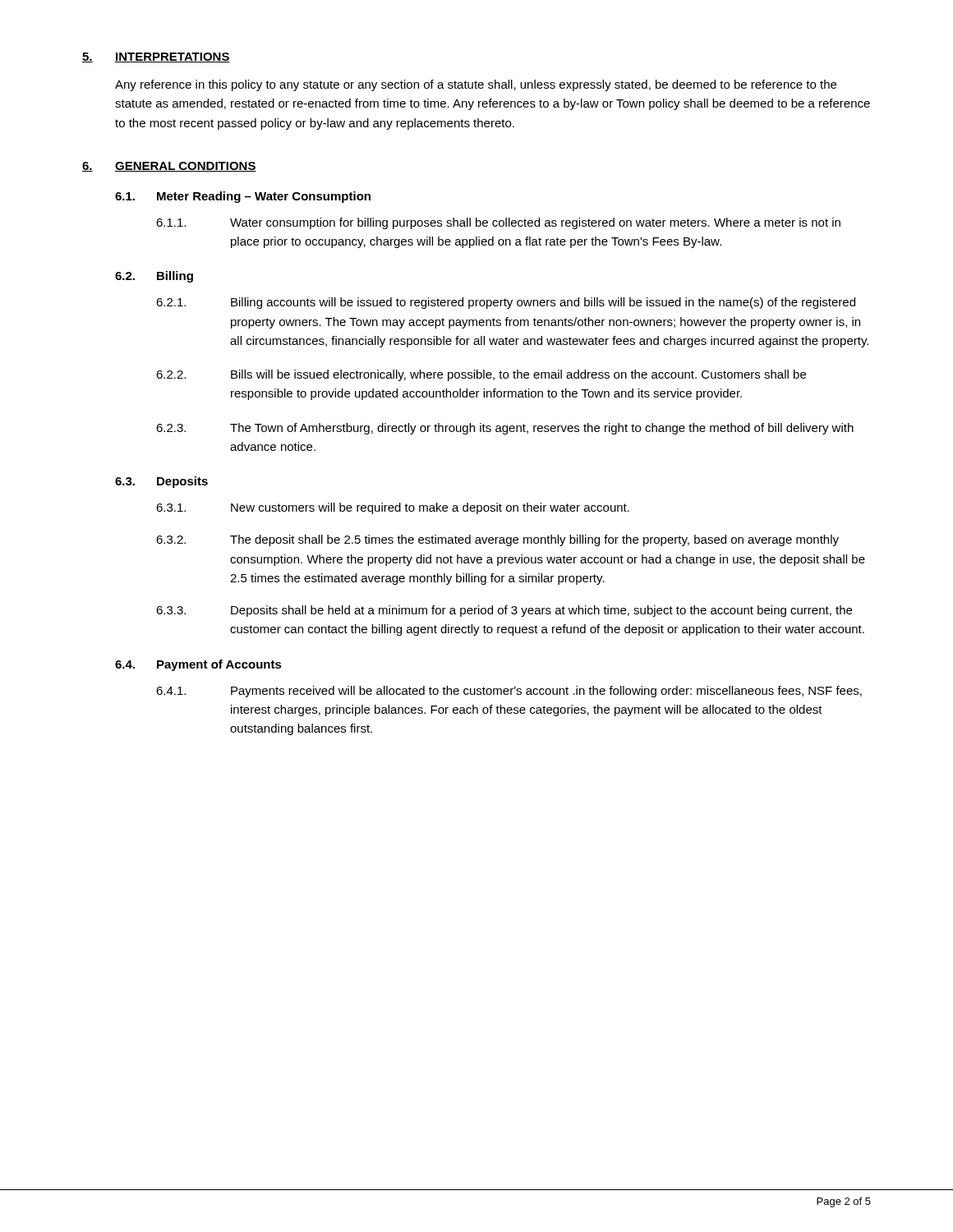Screen dimensions: 1232x953
Task: Point to the text starting "Any reference in"
Action: click(x=493, y=103)
